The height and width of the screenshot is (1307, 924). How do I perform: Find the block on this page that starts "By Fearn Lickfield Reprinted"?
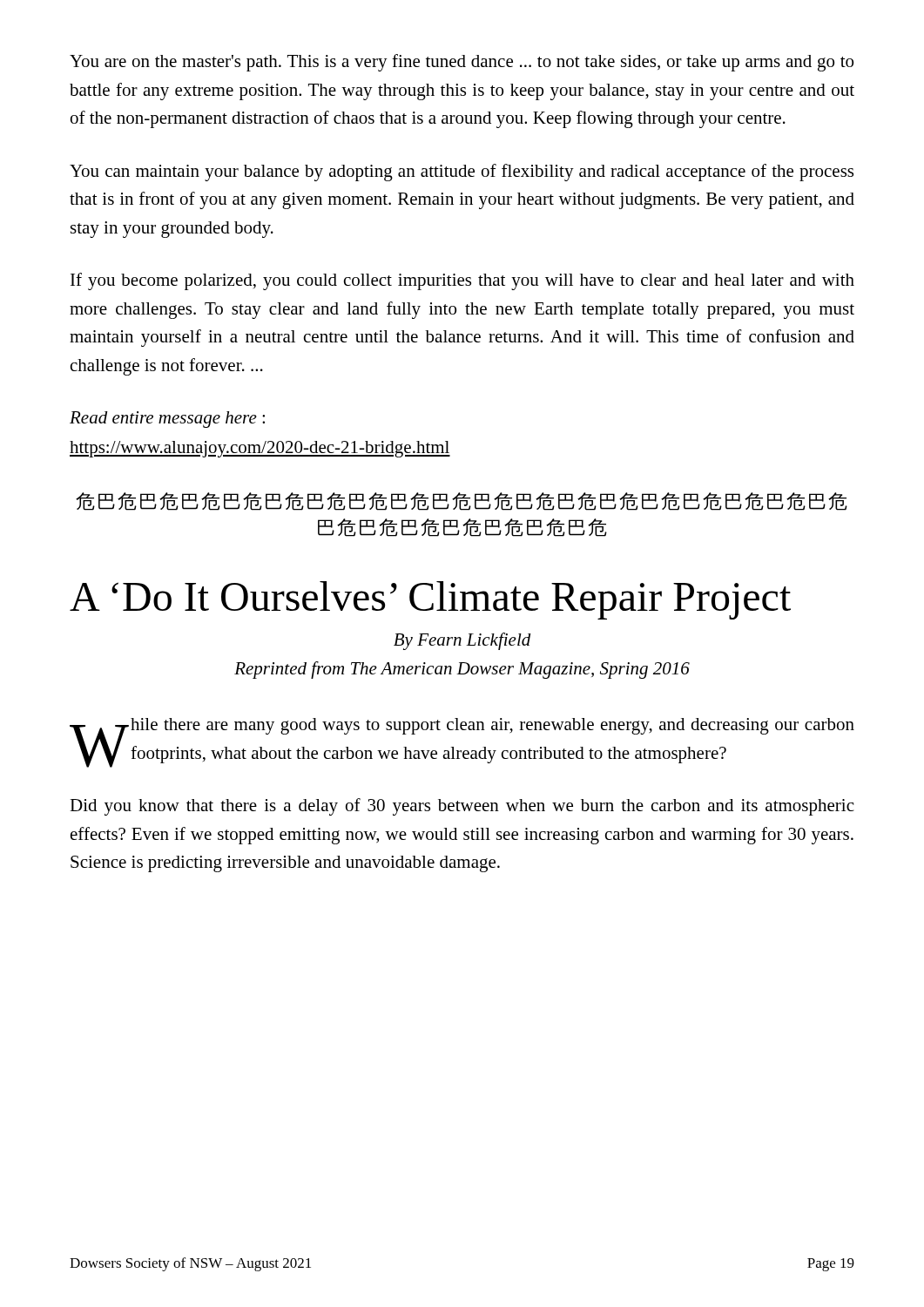point(462,654)
